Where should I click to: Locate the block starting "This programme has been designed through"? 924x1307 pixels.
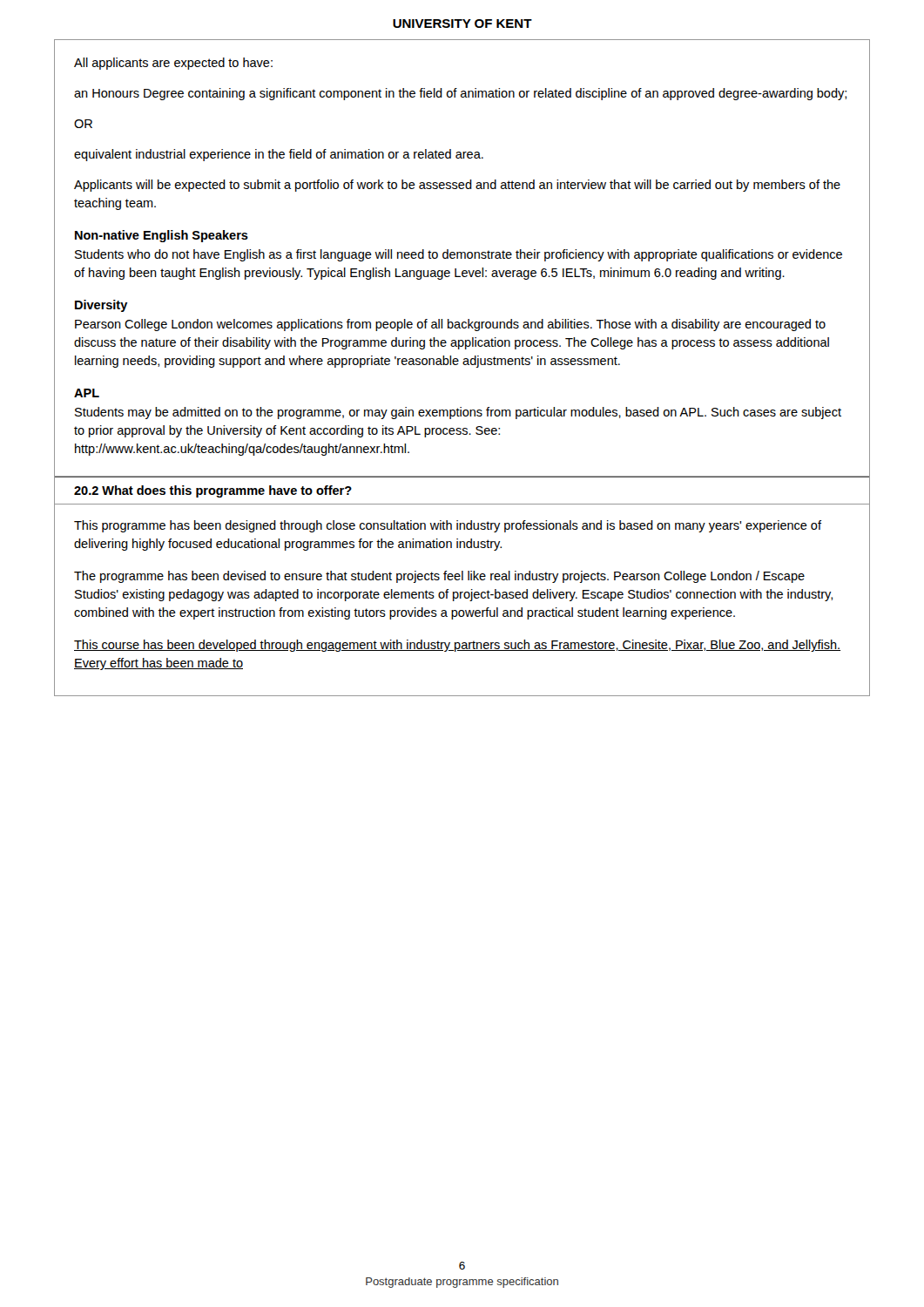tap(448, 535)
